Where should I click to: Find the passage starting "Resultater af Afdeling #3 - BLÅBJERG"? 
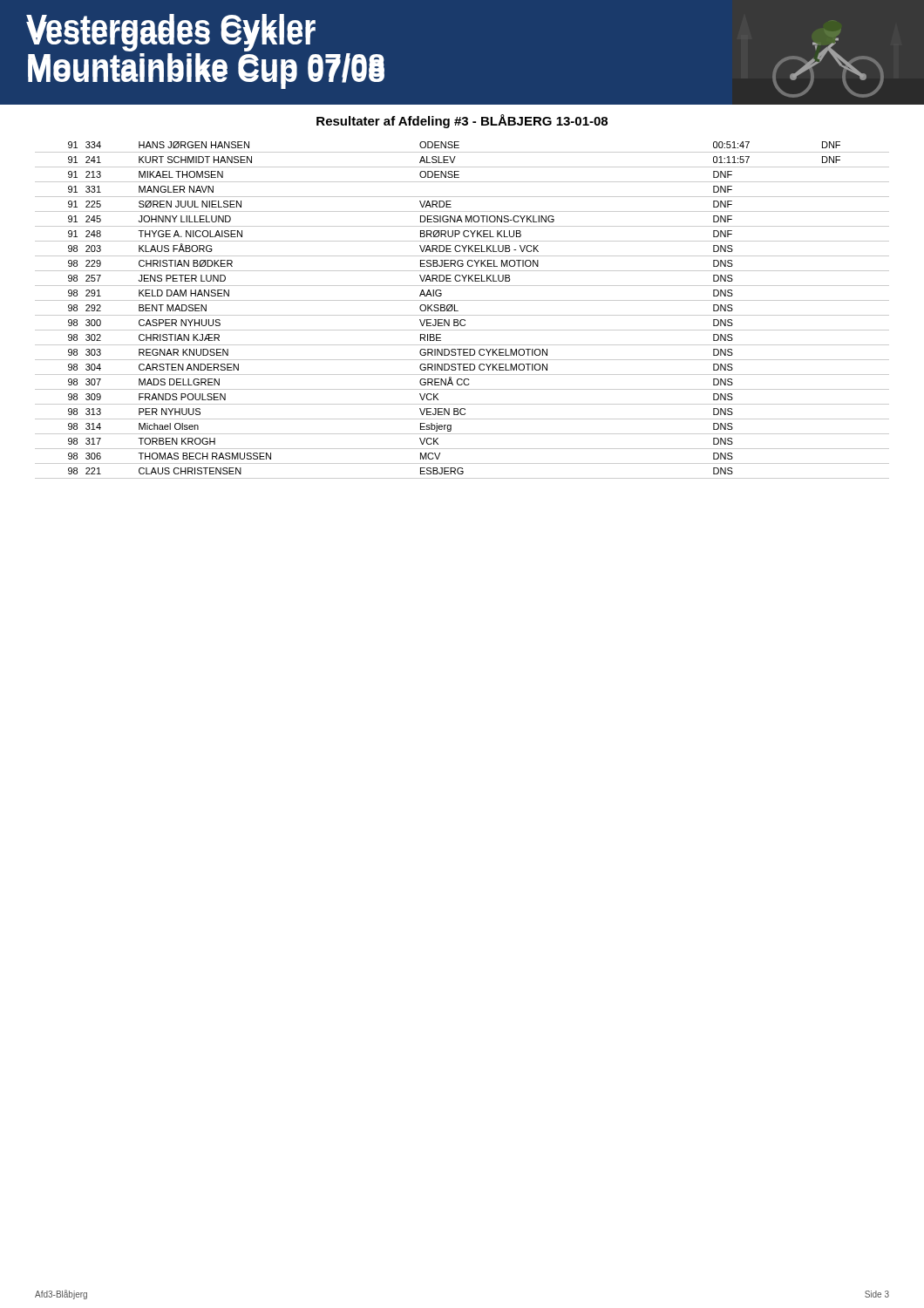tap(462, 121)
